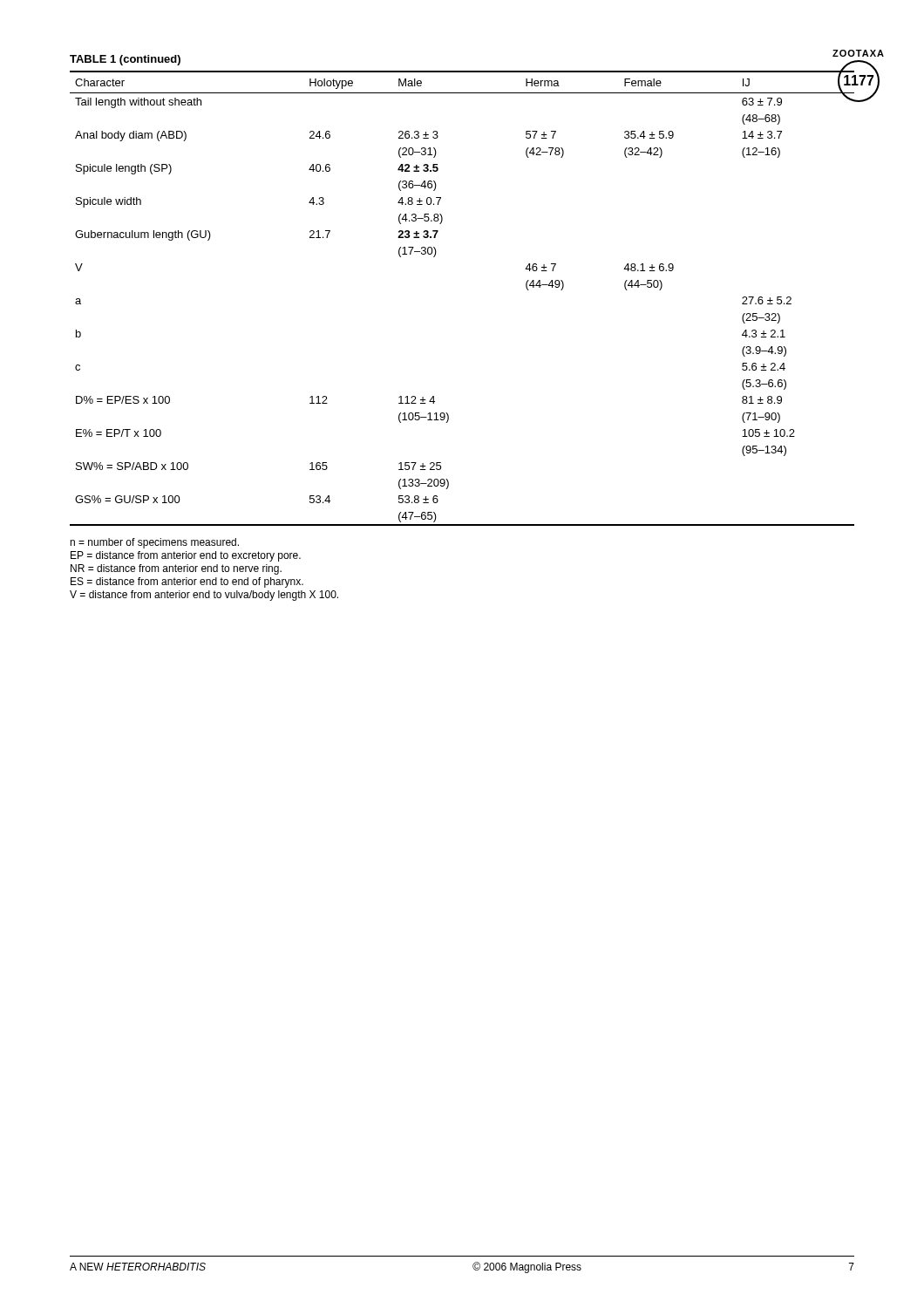924x1308 pixels.
Task: Find the element starting "V = distance from anterior end to"
Action: (204, 596)
